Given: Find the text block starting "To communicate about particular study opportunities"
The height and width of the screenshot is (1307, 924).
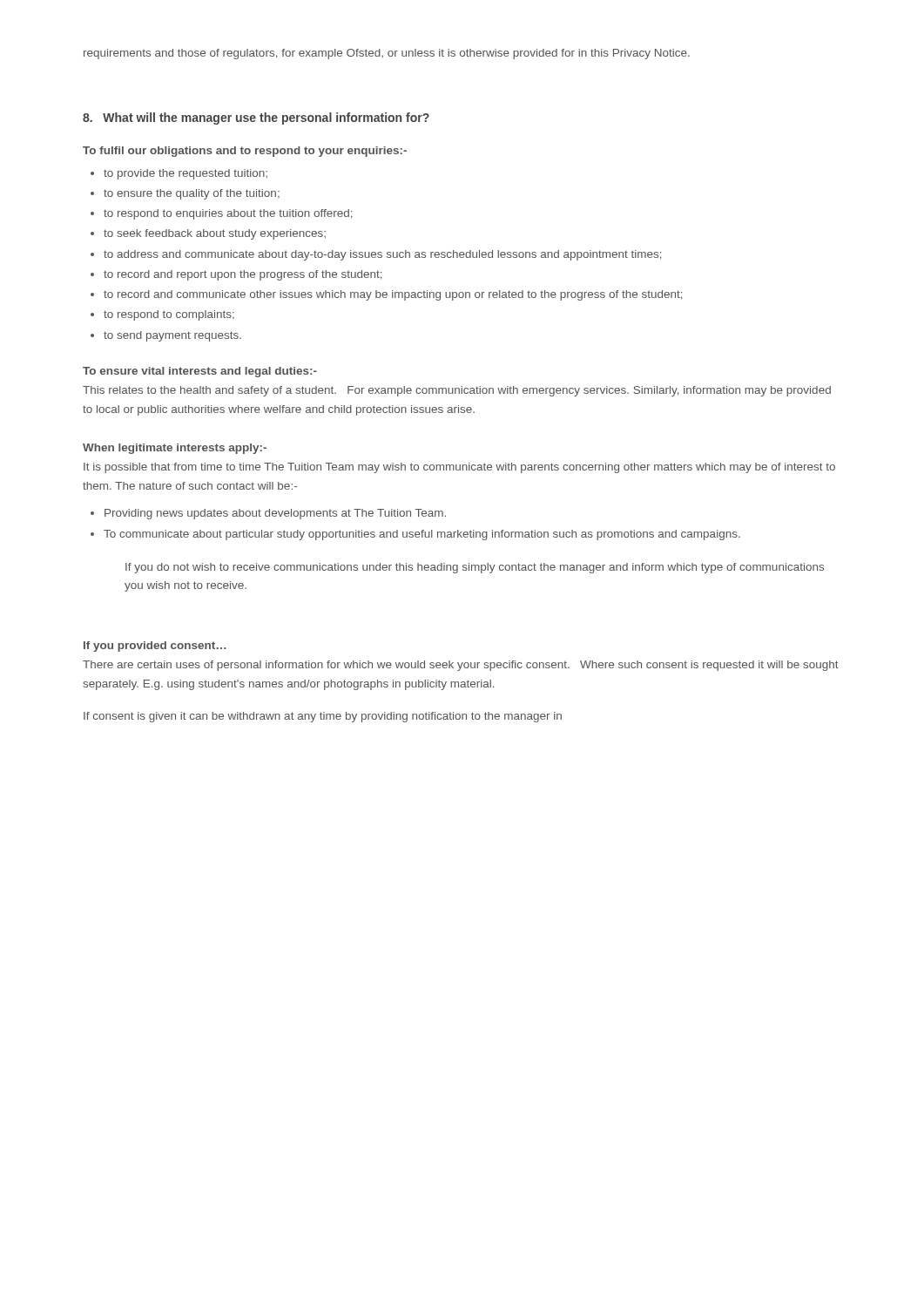Looking at the screenshot, I should (422, 533).
